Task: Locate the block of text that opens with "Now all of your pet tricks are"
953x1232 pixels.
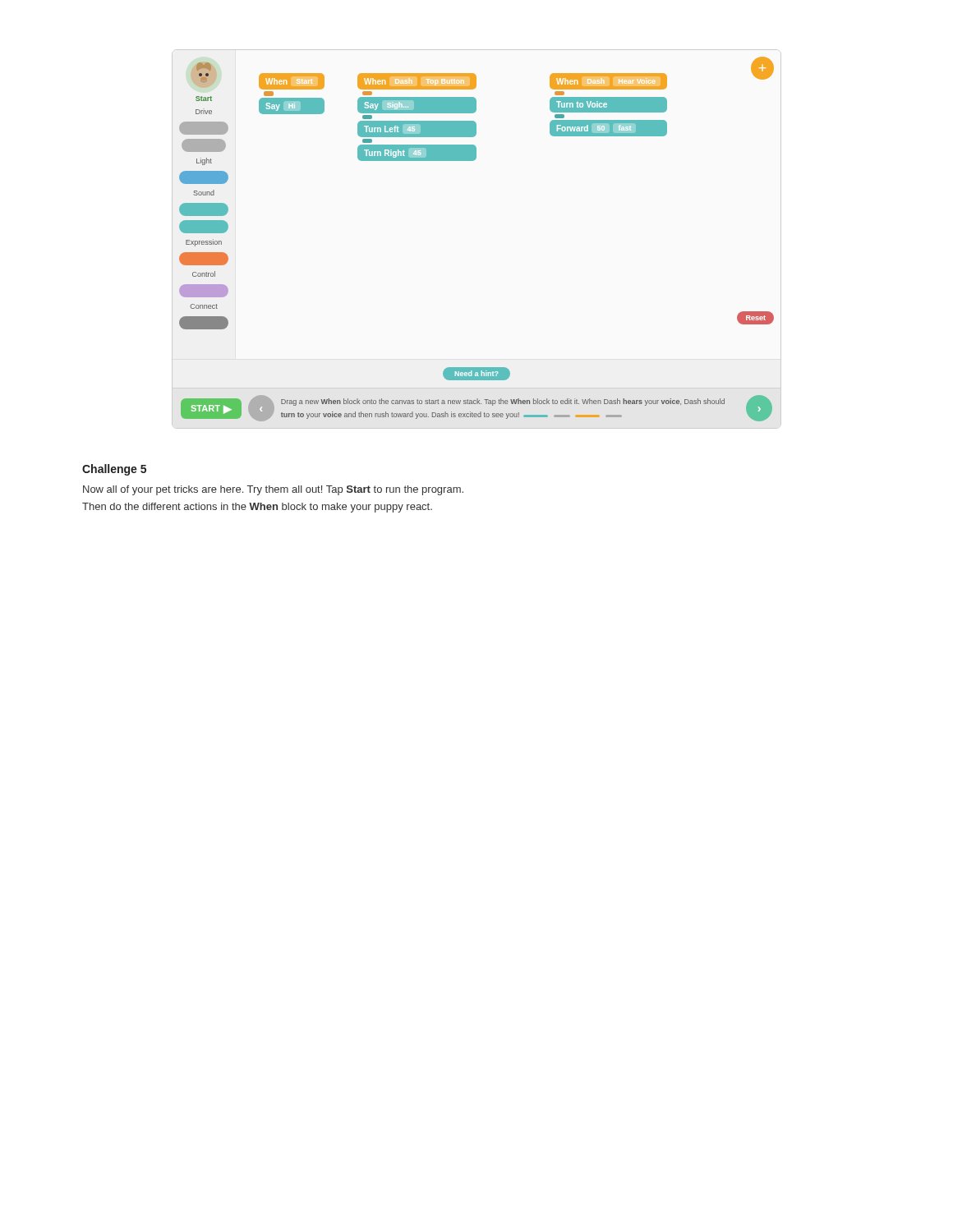Action: click(273, 498)
